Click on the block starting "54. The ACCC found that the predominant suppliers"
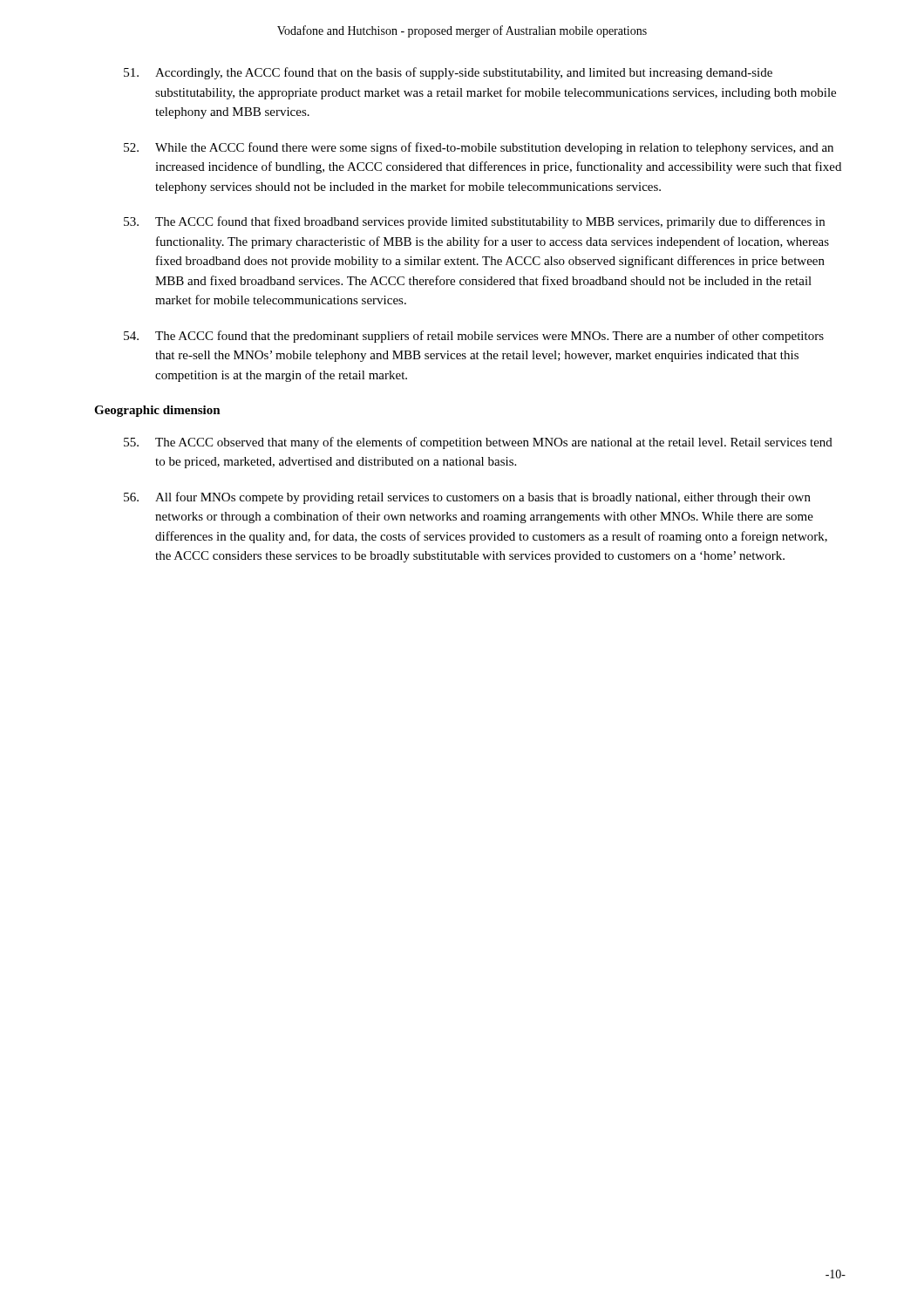Screen dimensions: 1308x924 click(x=470, y=355)
